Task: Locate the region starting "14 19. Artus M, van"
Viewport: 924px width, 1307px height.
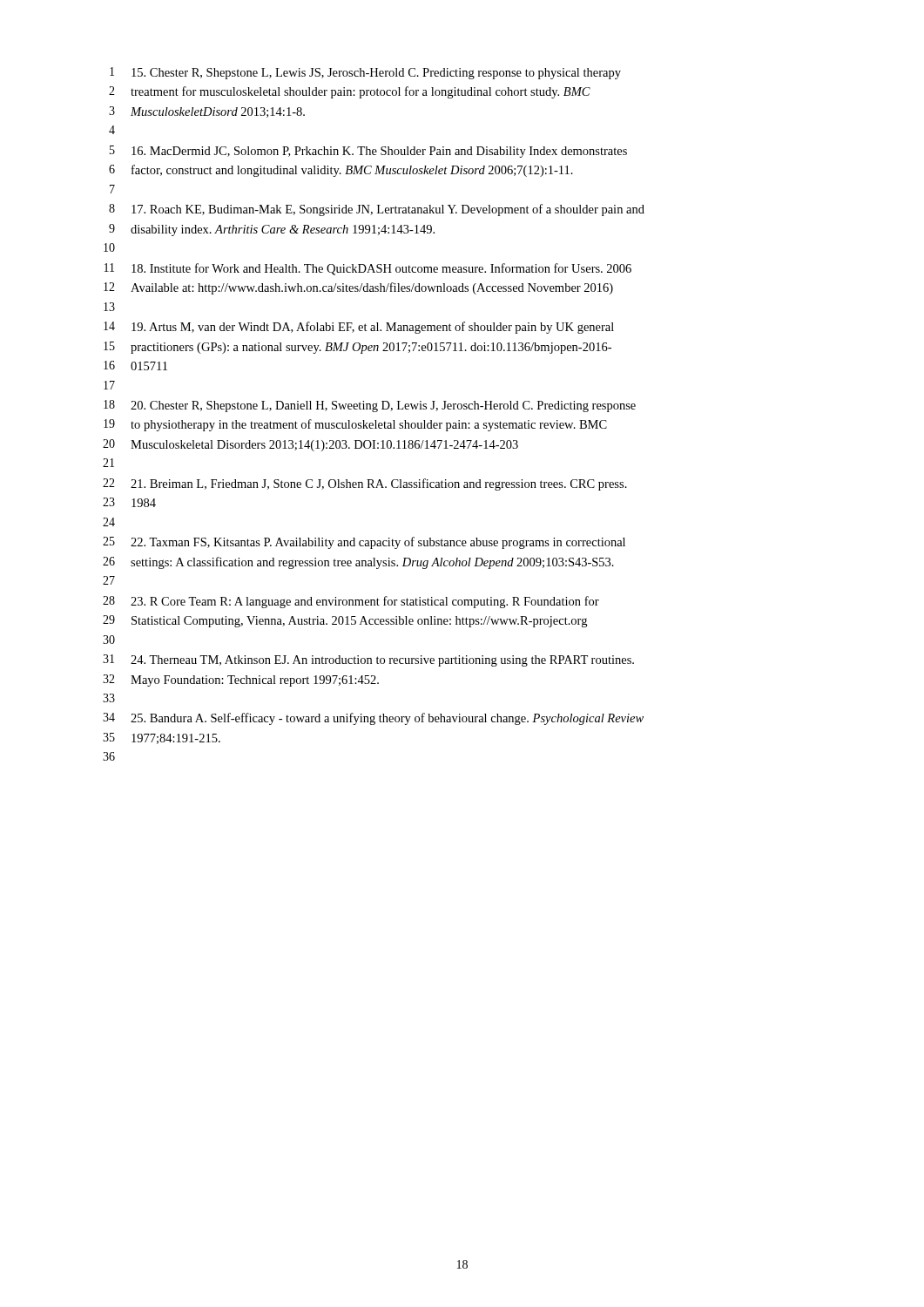Action: (x=471, y=327)
